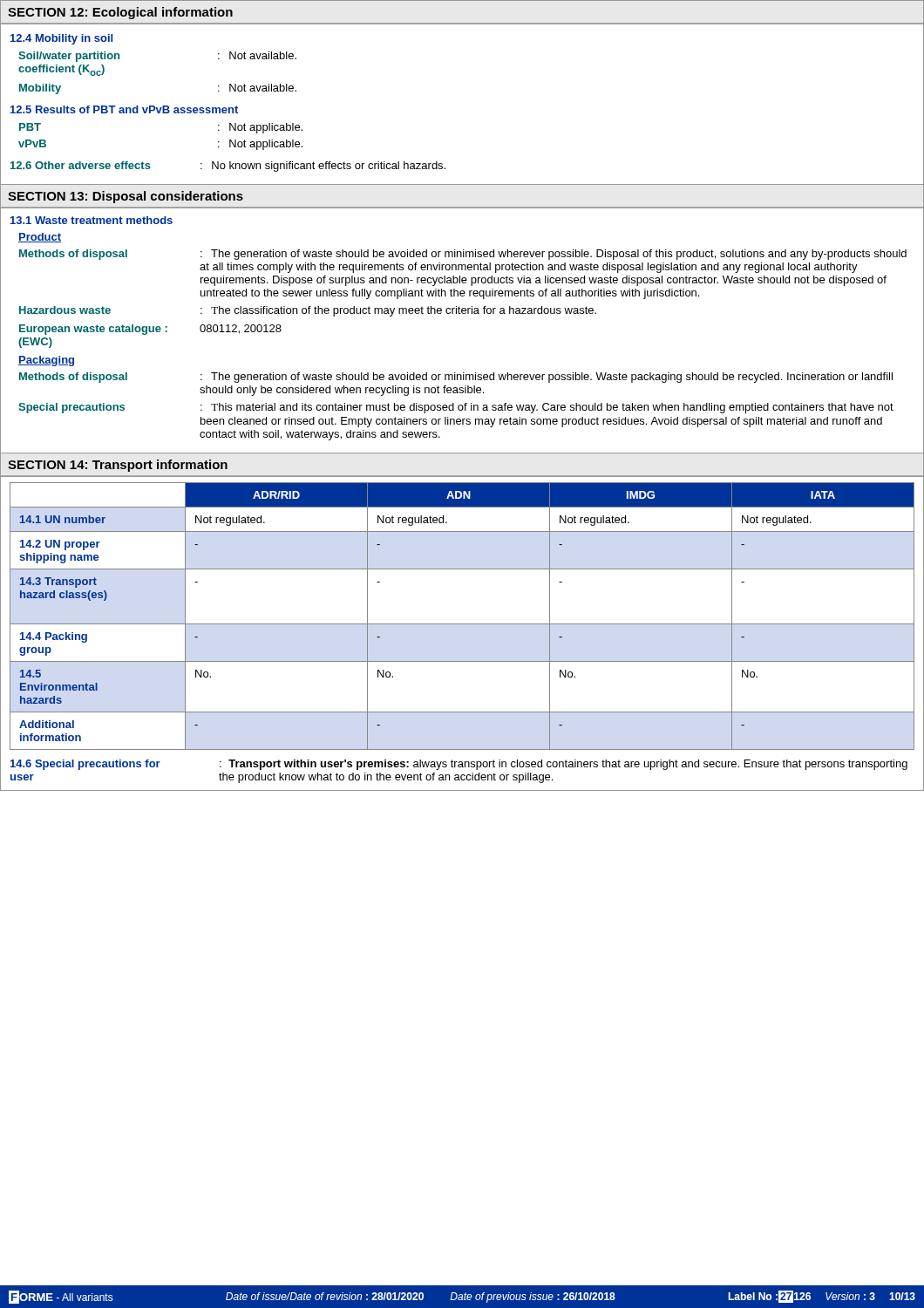Select the text block that reads "6 Other adverse effects"

pos(228,167)
